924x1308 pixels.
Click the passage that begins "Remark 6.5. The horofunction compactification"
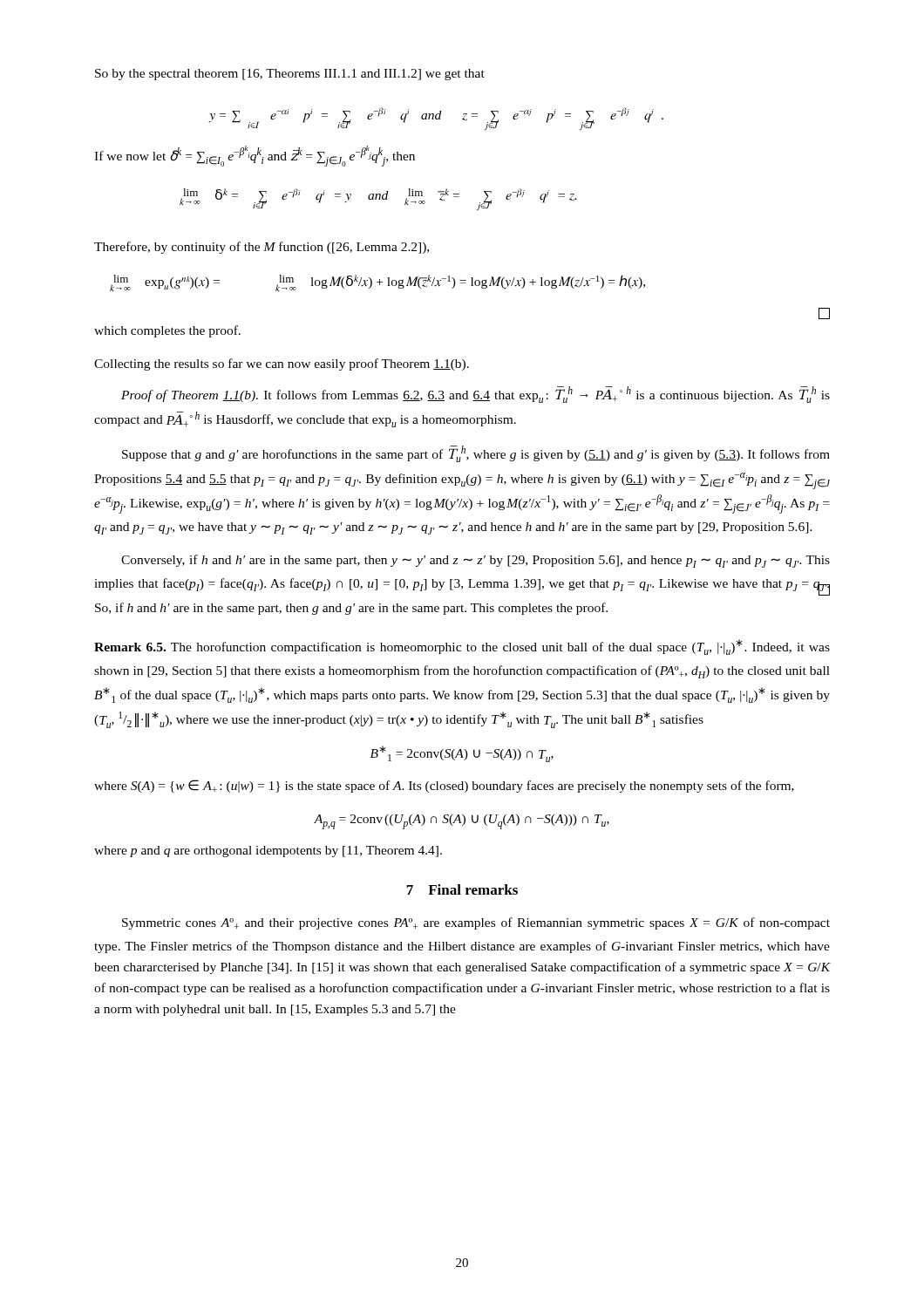point(462,684)
